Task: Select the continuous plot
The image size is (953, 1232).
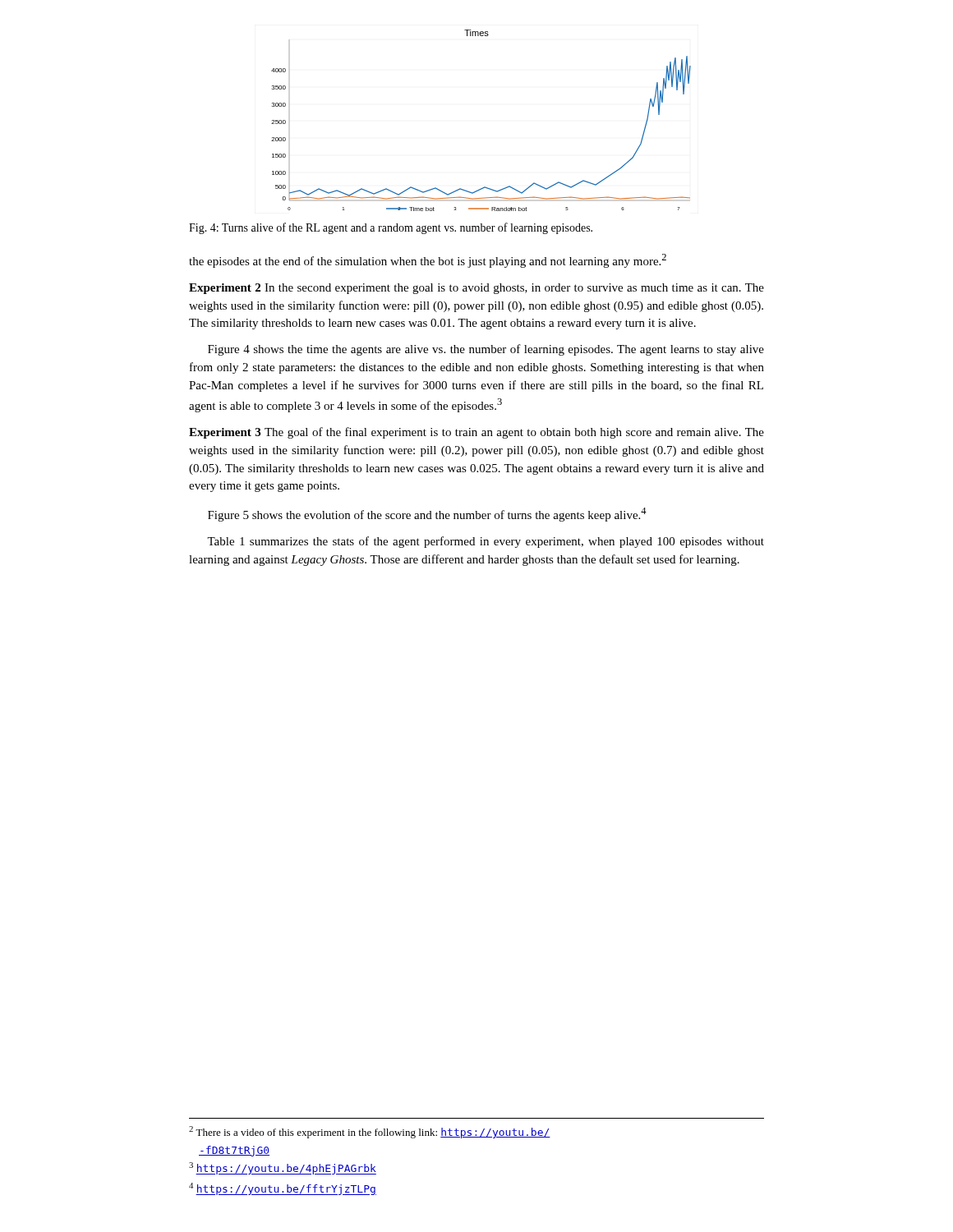Action: (x=476, y=121)
